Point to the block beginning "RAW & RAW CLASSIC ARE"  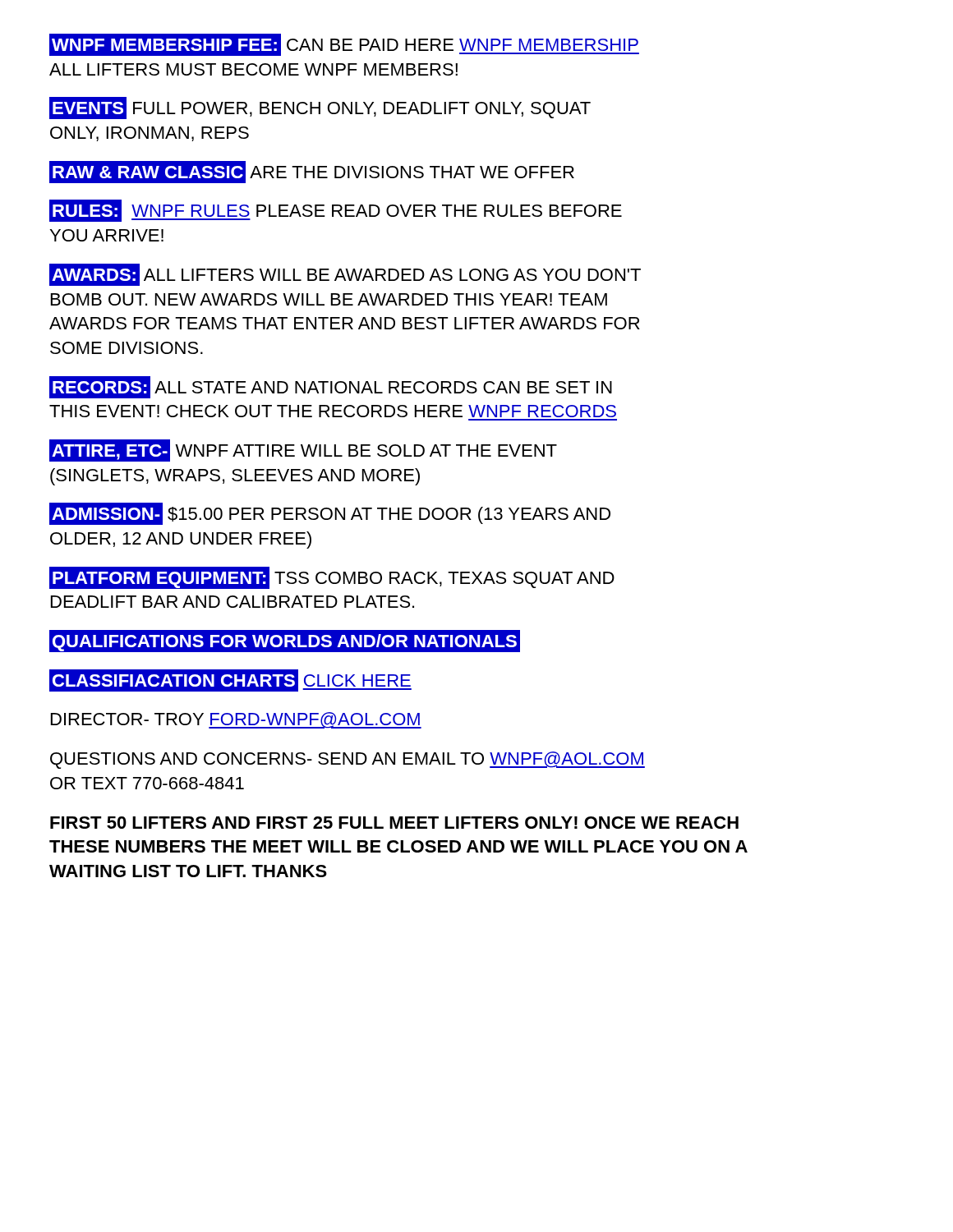click(x=312, y=172)
